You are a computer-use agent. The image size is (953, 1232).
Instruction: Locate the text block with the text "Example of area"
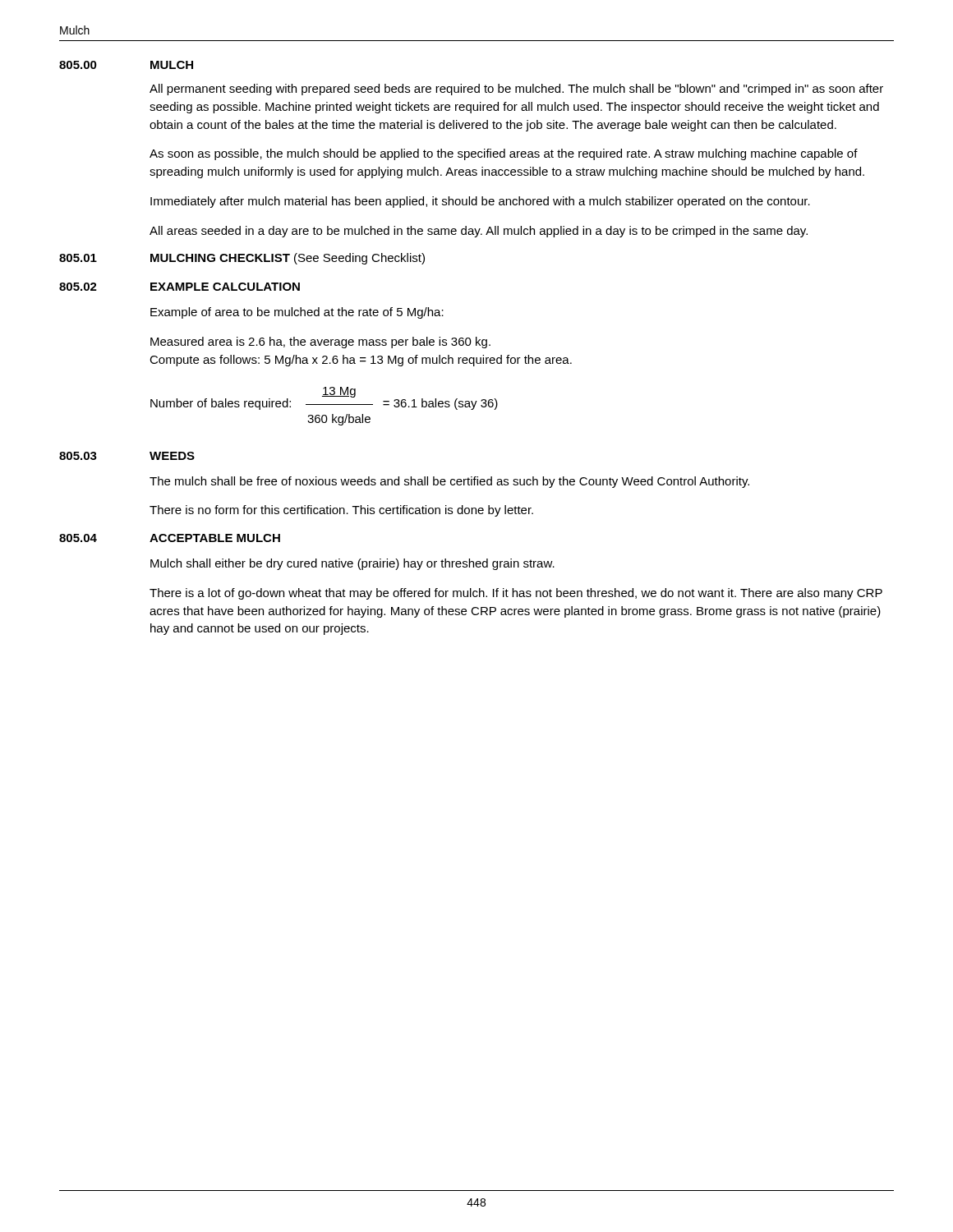coord(297,312)
